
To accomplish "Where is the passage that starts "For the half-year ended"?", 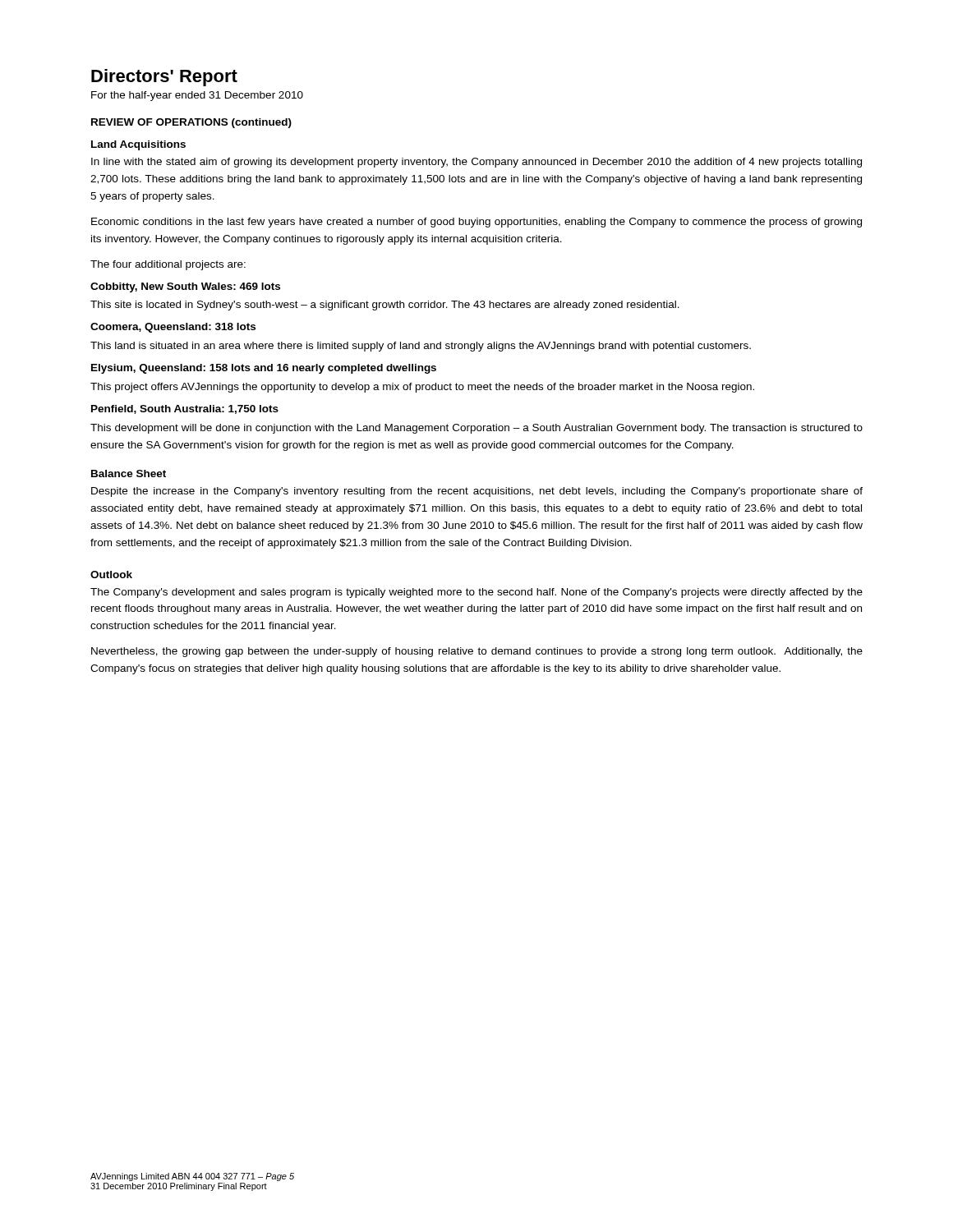I will tap(197, 95).
